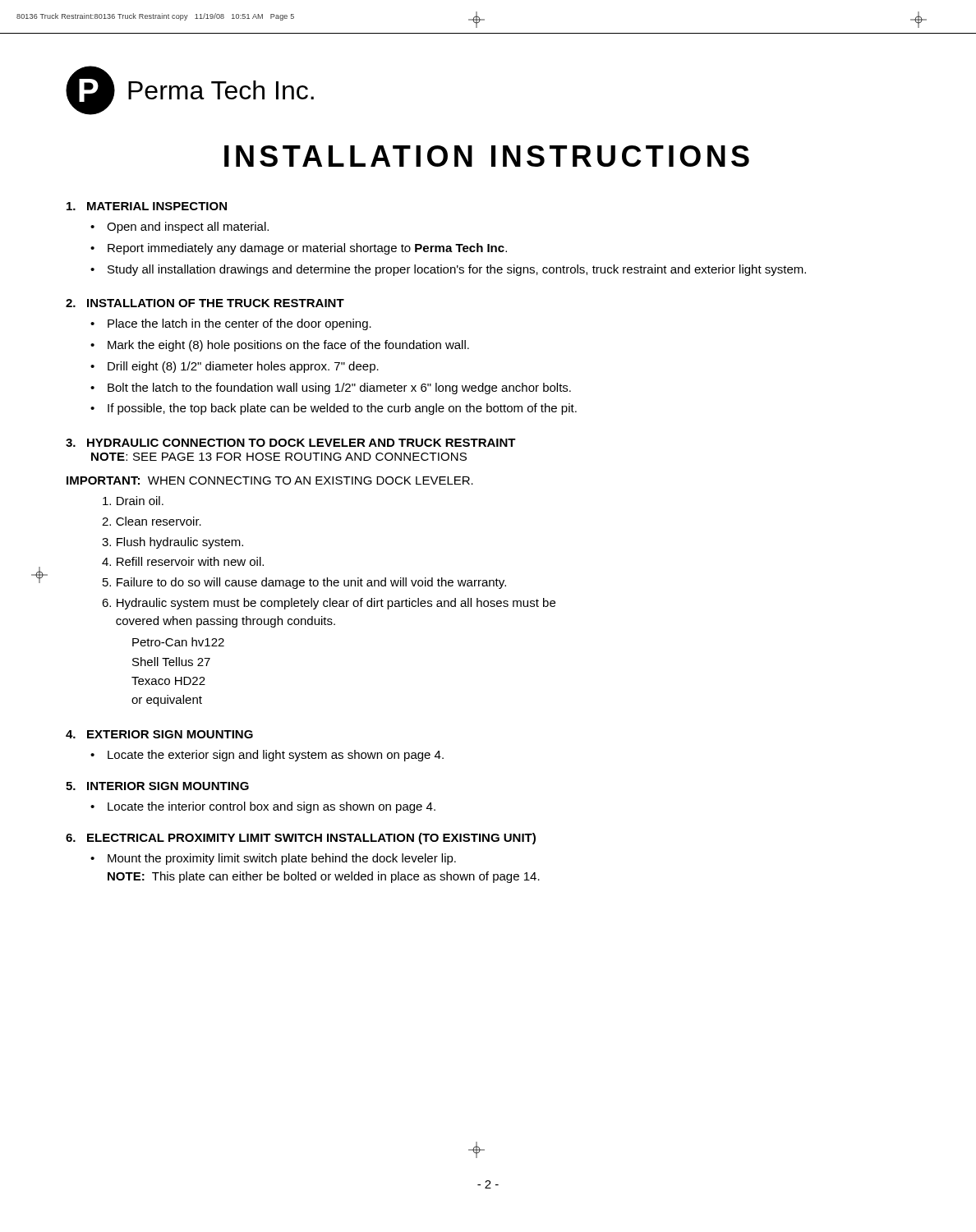Screen dimensions: 1232x976
Task: Find the text block starting "3. Flush hydraulic system."
Action: click(173, 541)
